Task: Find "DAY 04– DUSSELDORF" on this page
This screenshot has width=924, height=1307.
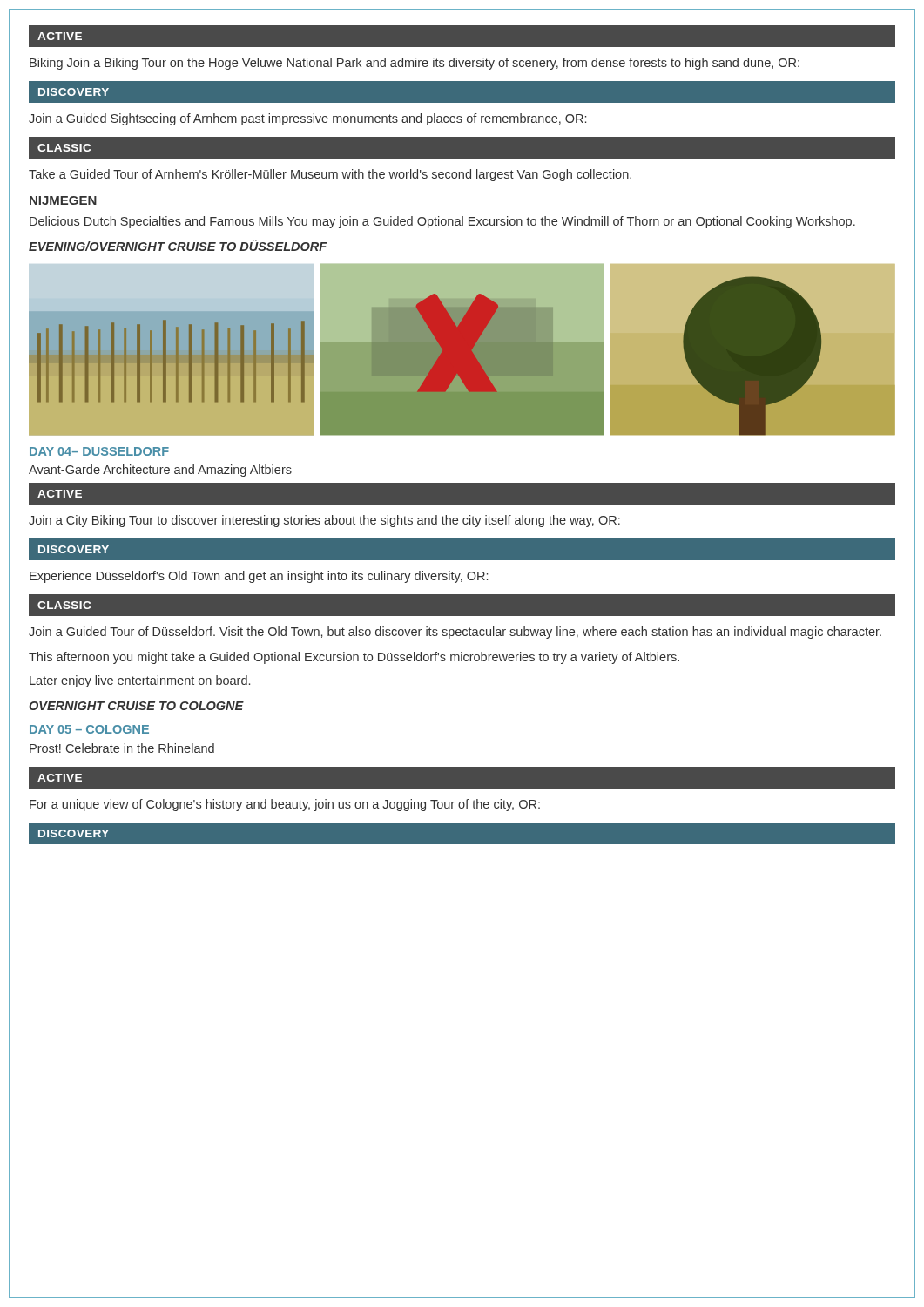Action: [x=99, y=451]
